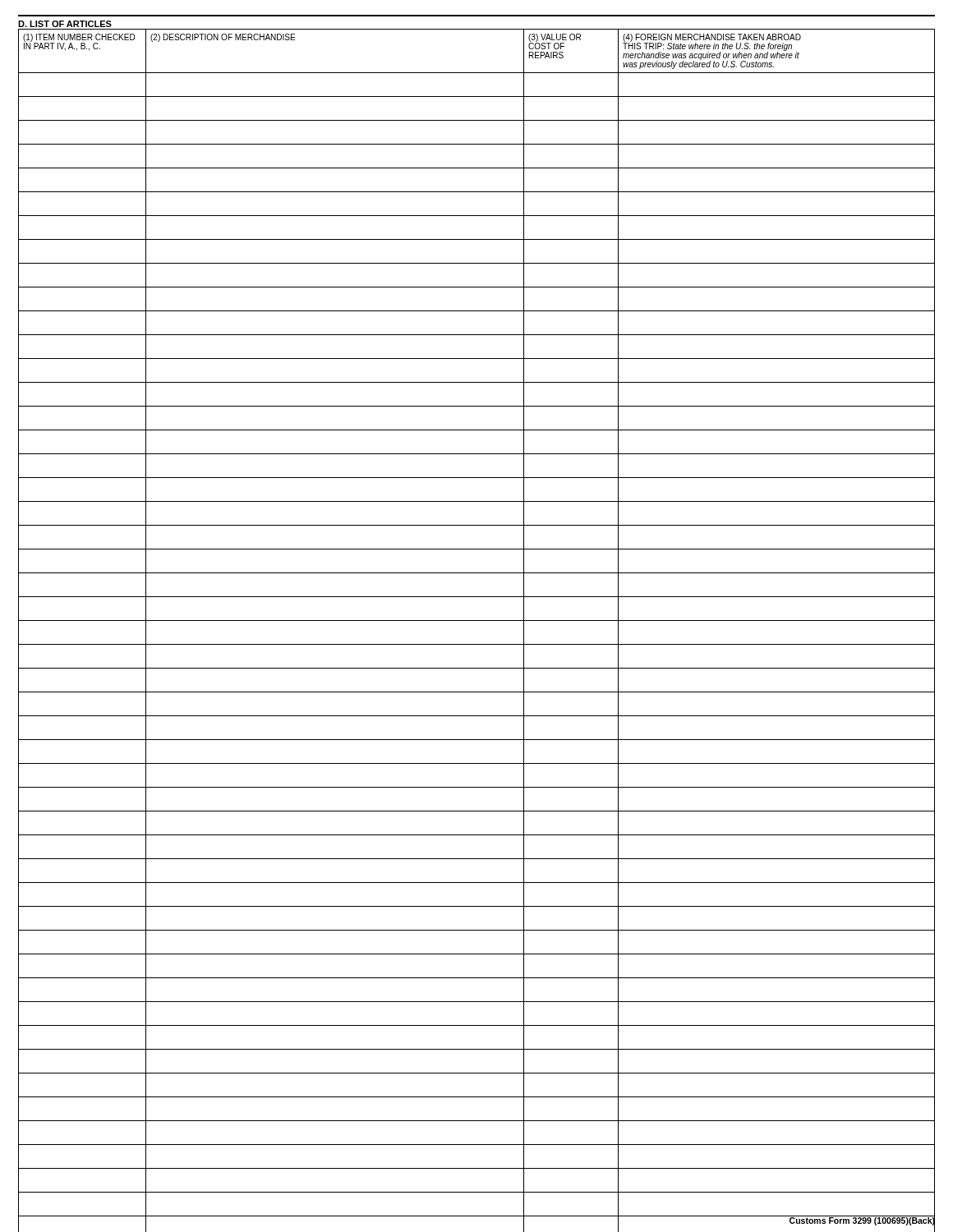The width and height of the screenshot is (953, 1232).
Task: Select the section header
Action: (x=65, y=24)
